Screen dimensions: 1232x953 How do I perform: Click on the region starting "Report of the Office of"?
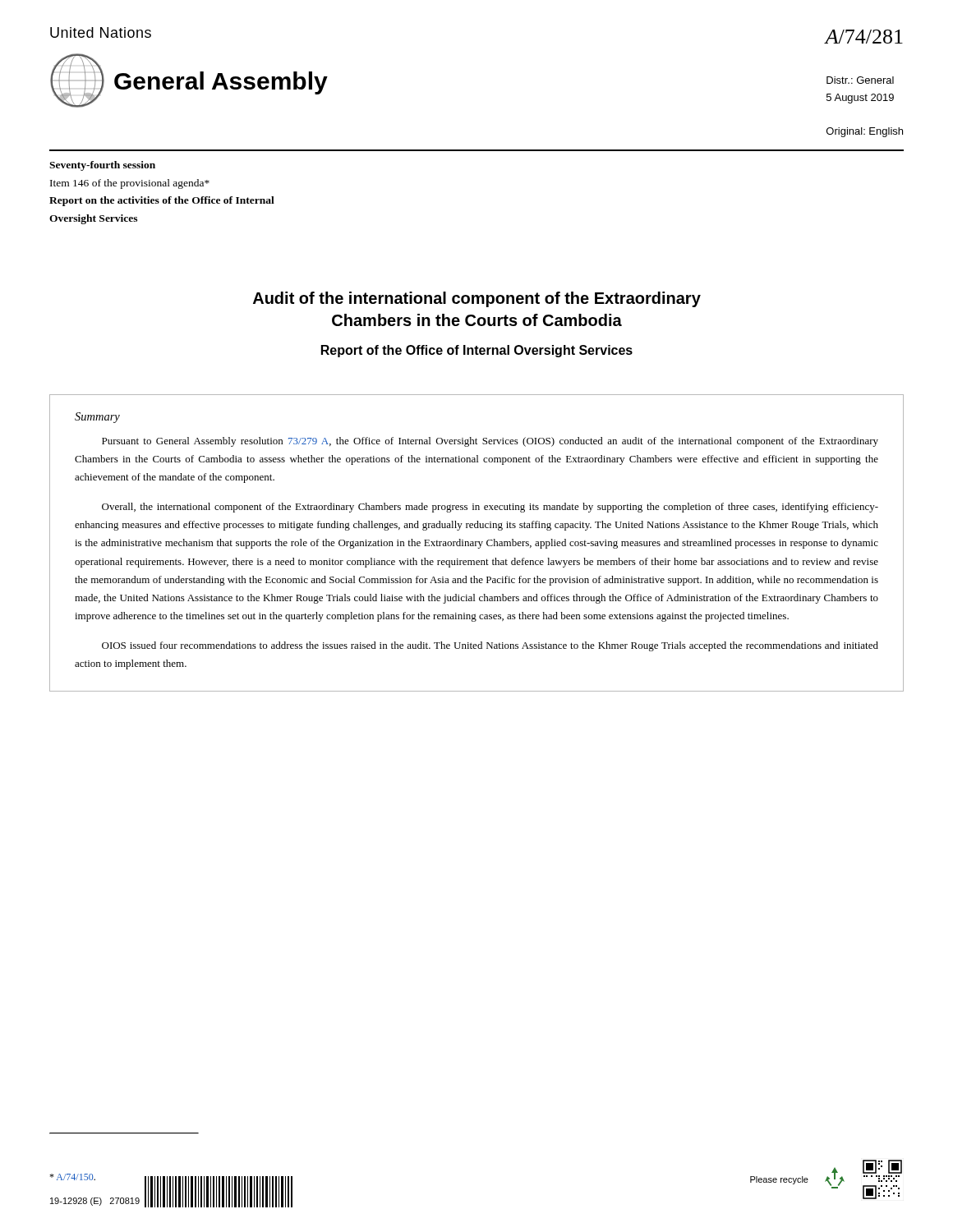coord(476,351)
